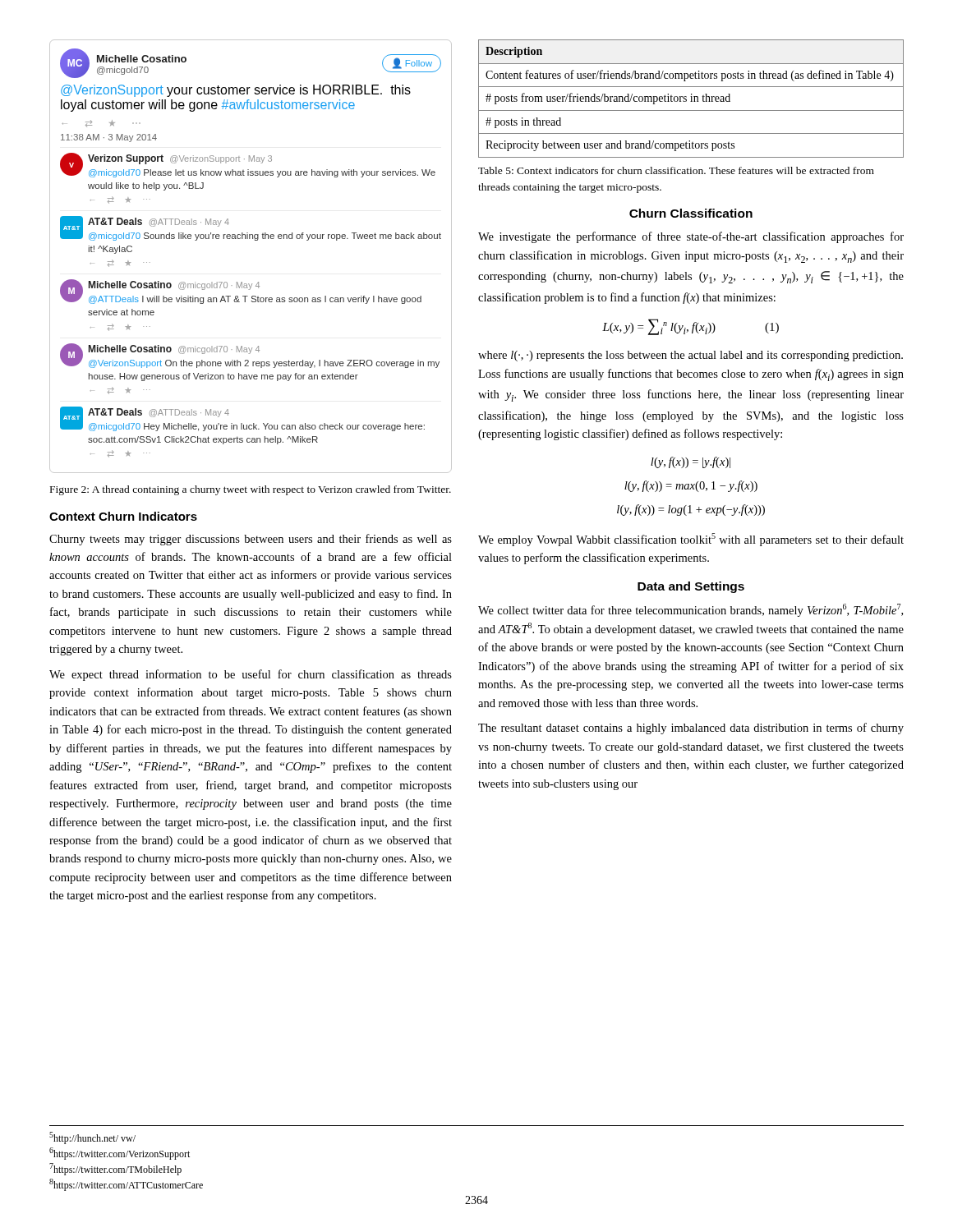Locate the text block starting "Context Churn Indicators"

tap(123, 516)
